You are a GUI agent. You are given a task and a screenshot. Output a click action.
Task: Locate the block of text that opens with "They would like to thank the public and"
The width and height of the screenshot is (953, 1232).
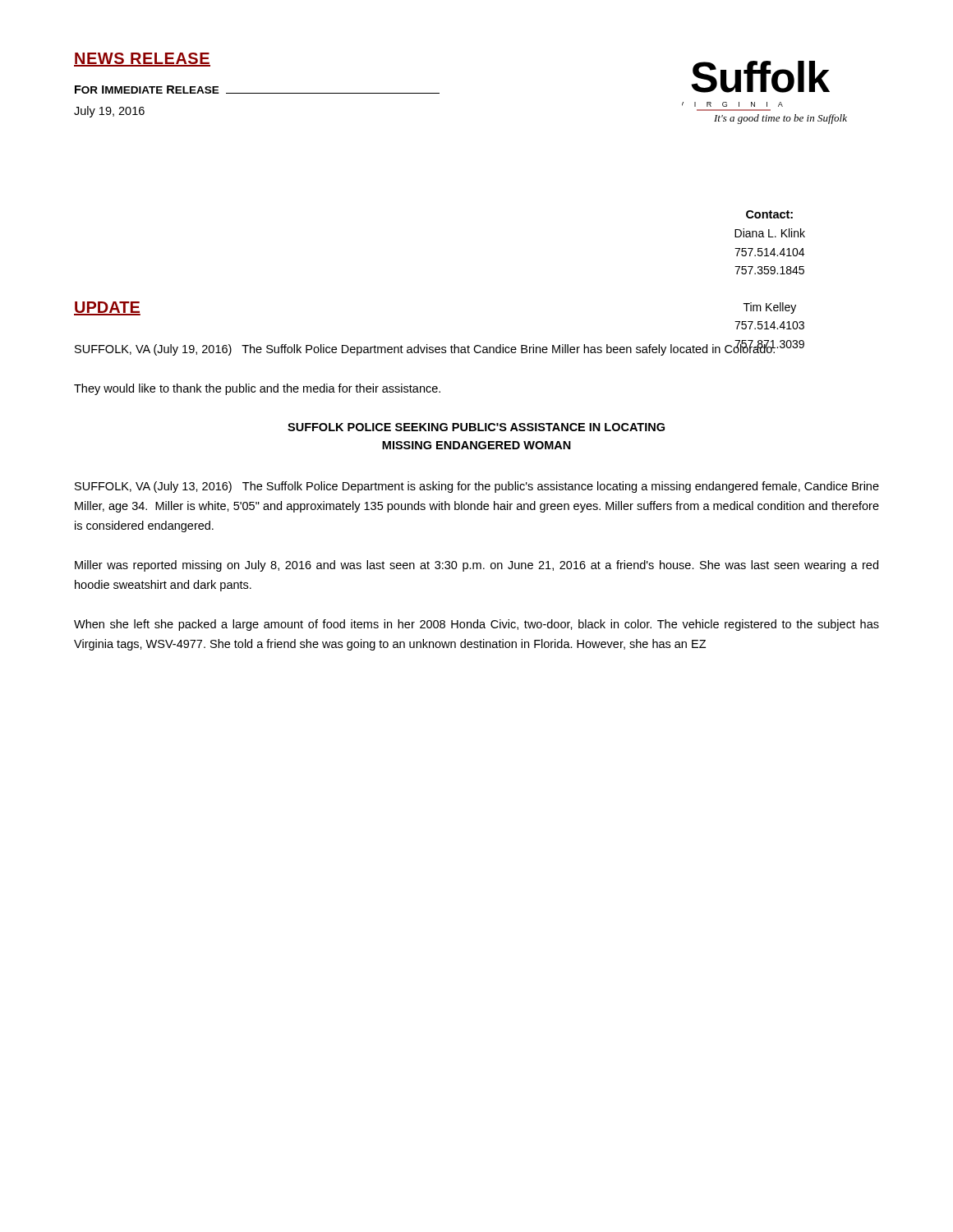point(258,388)
